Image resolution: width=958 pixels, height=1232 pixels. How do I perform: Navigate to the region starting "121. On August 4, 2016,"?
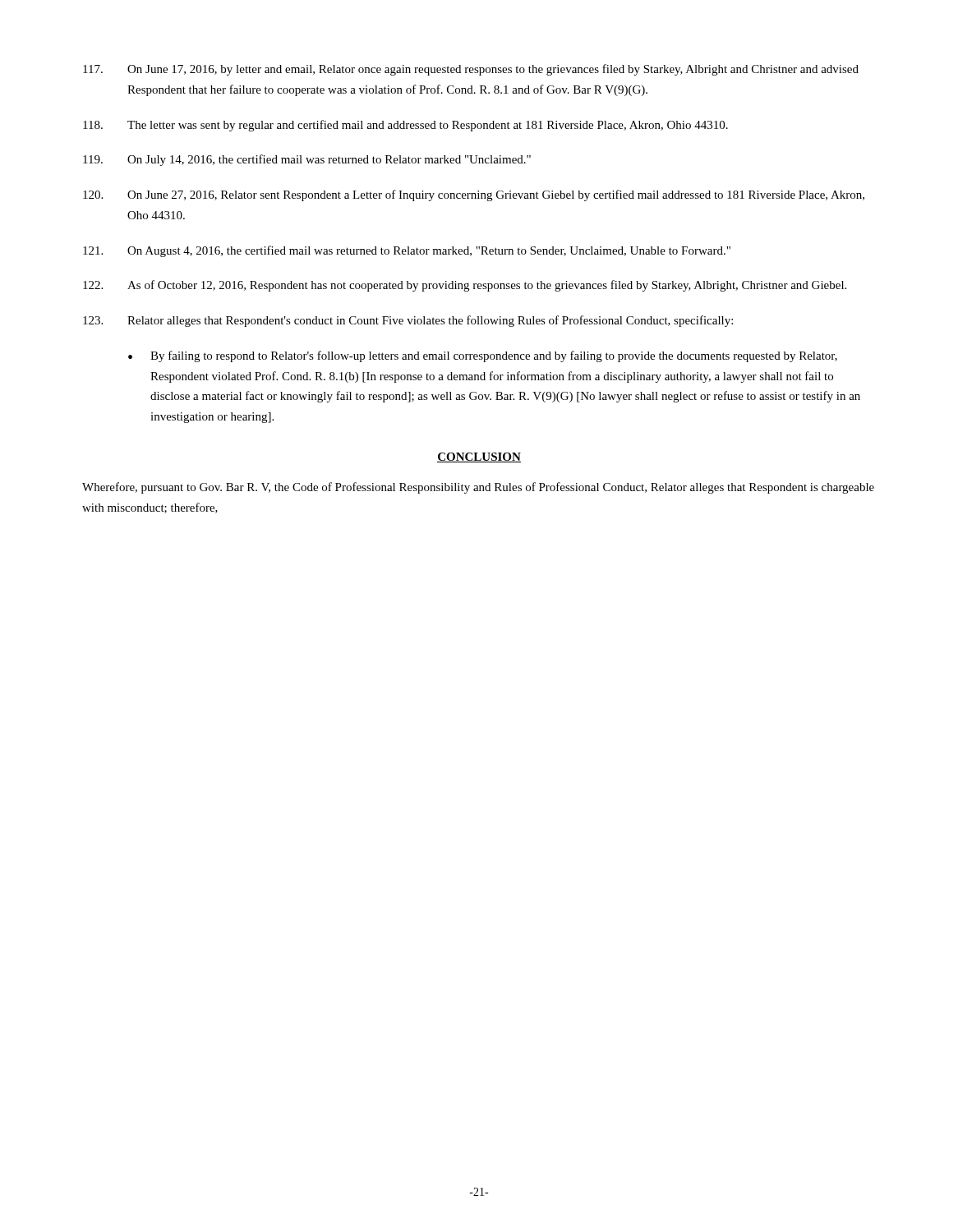pos(479,250)
